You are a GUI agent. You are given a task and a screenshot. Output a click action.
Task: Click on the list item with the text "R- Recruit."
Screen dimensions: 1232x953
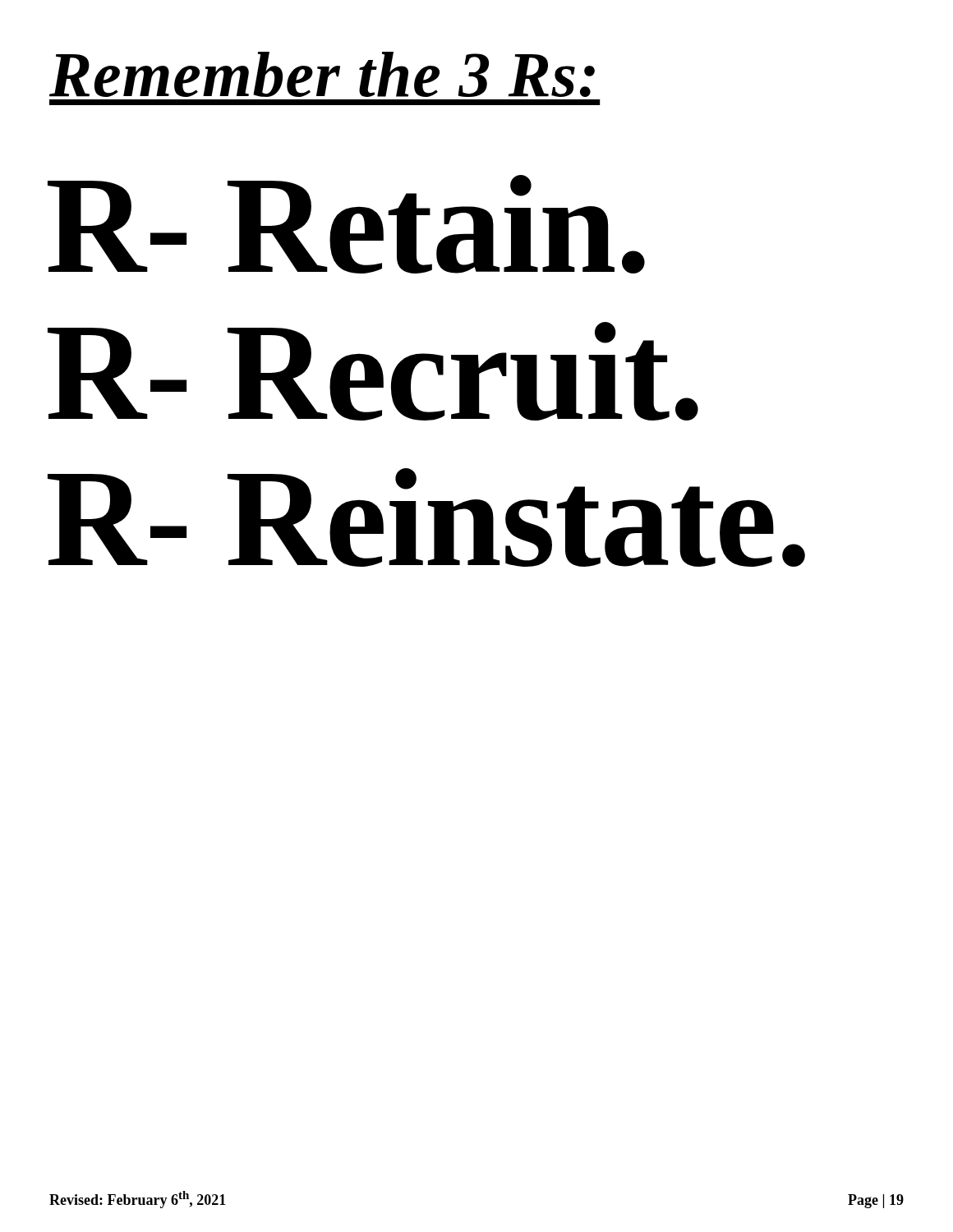476,372
